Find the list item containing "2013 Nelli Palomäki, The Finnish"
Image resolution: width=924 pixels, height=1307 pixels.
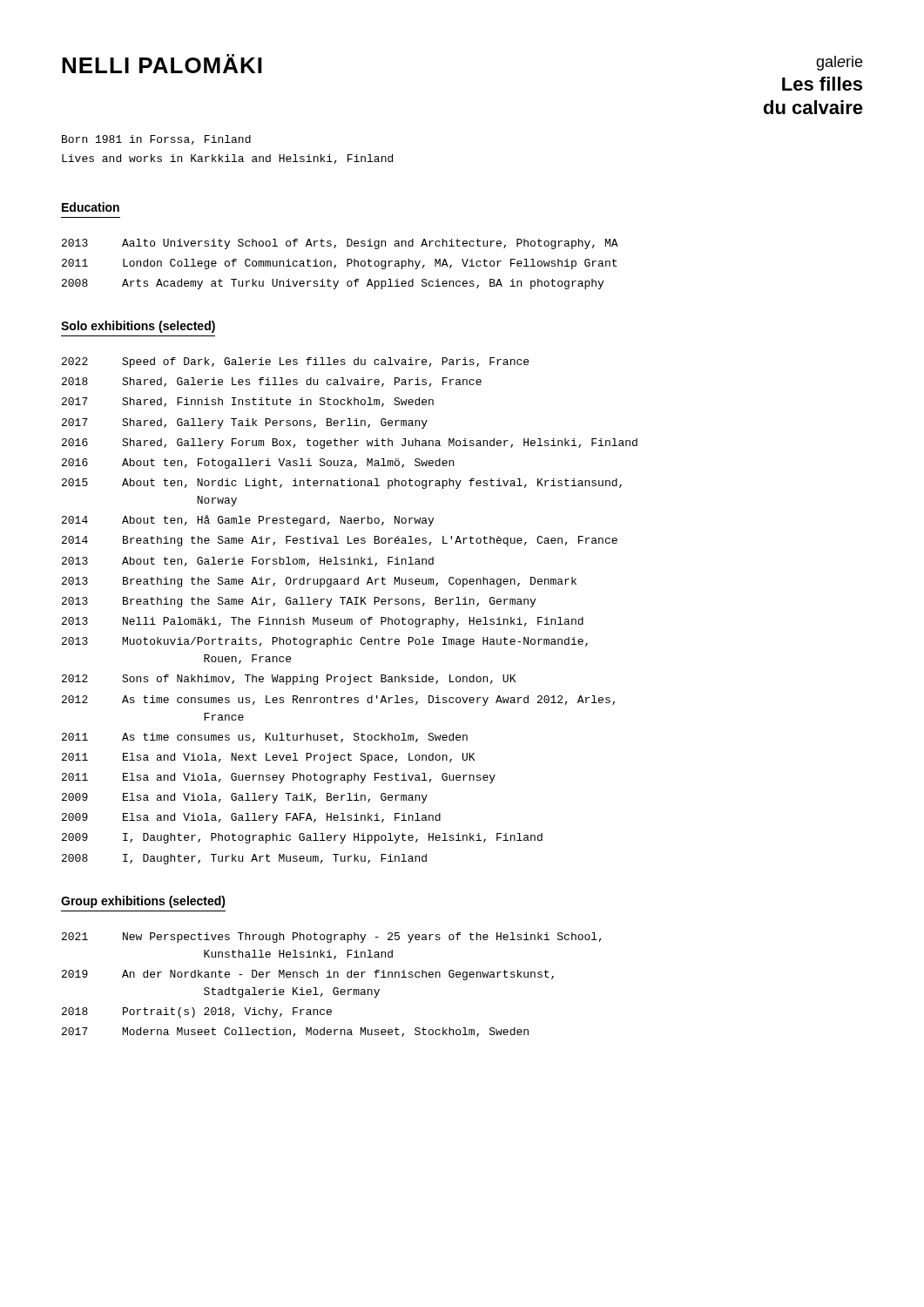462,622
